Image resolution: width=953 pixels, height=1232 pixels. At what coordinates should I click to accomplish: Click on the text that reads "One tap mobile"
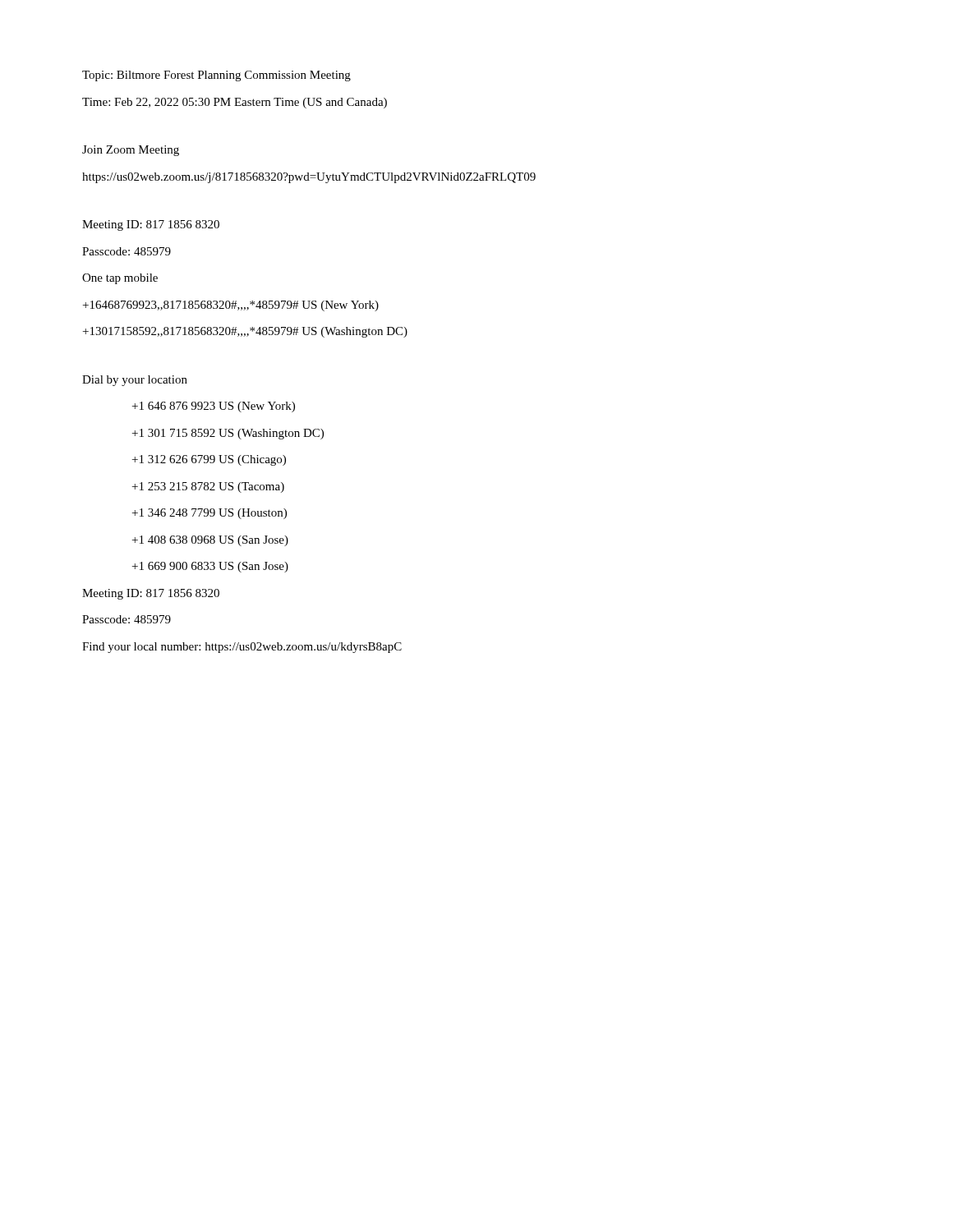[x=120, y=278]
